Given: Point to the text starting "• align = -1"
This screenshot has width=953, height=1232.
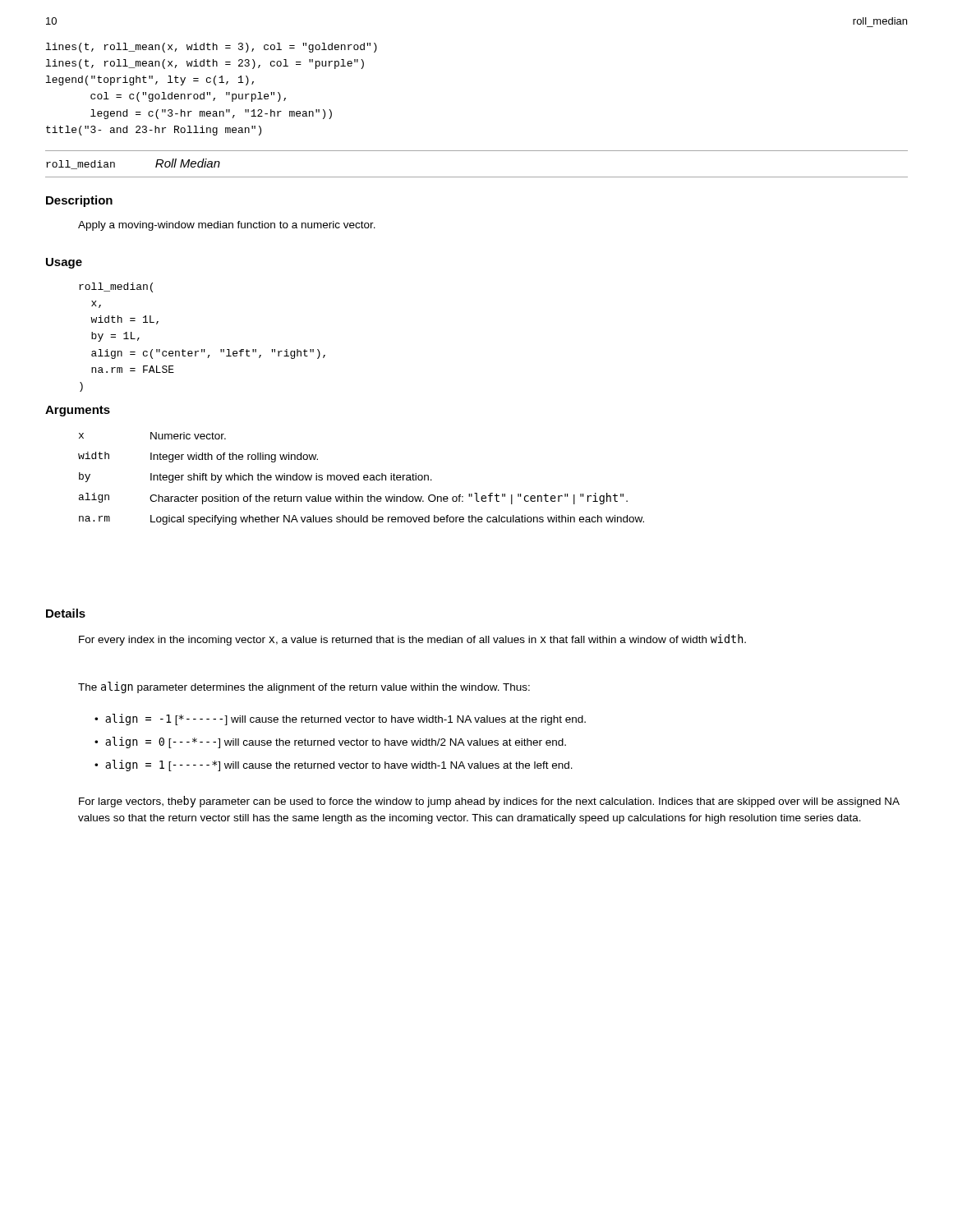Looking at the screenshot, I should (341, 719).
